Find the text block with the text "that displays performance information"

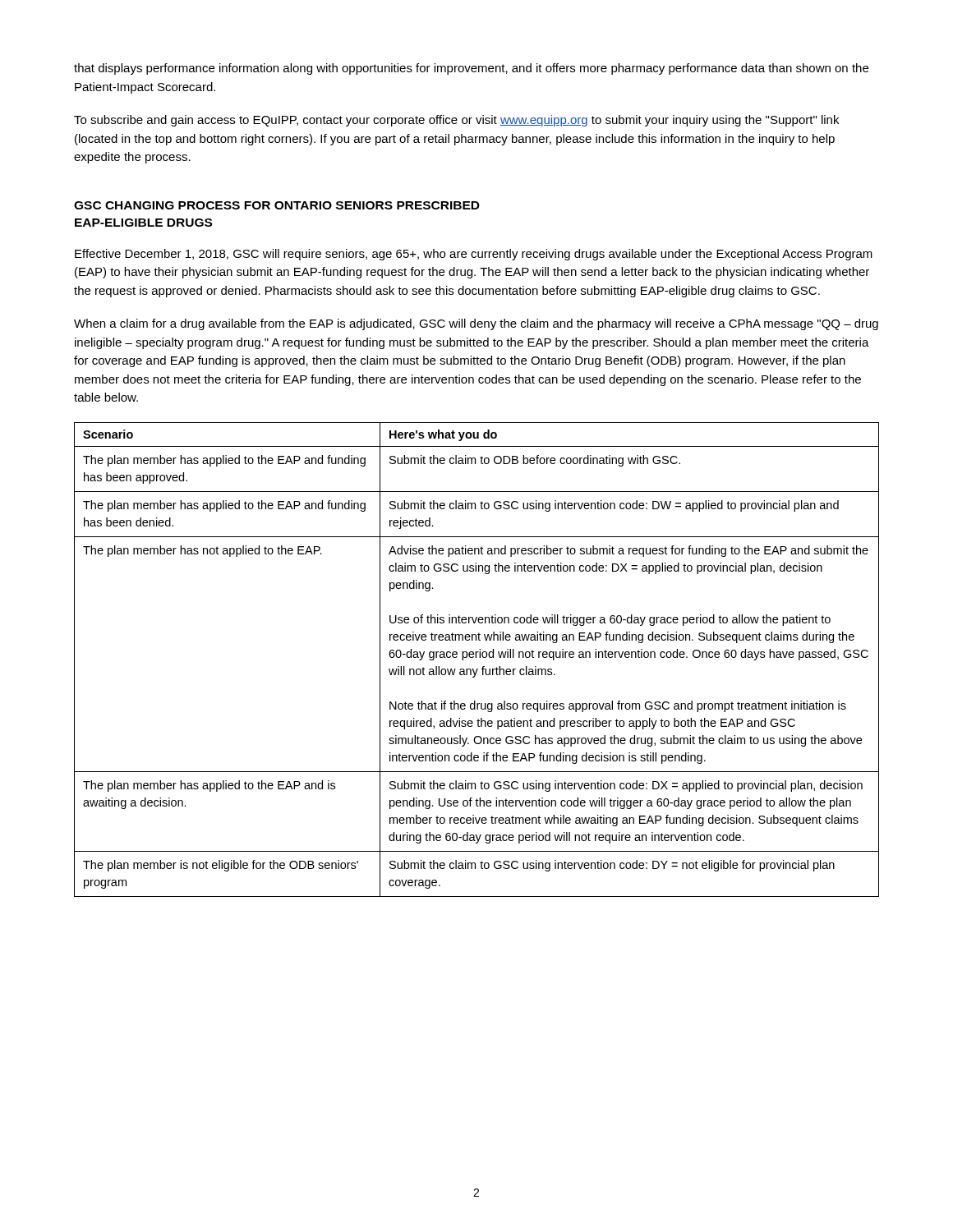coord(471,77)
